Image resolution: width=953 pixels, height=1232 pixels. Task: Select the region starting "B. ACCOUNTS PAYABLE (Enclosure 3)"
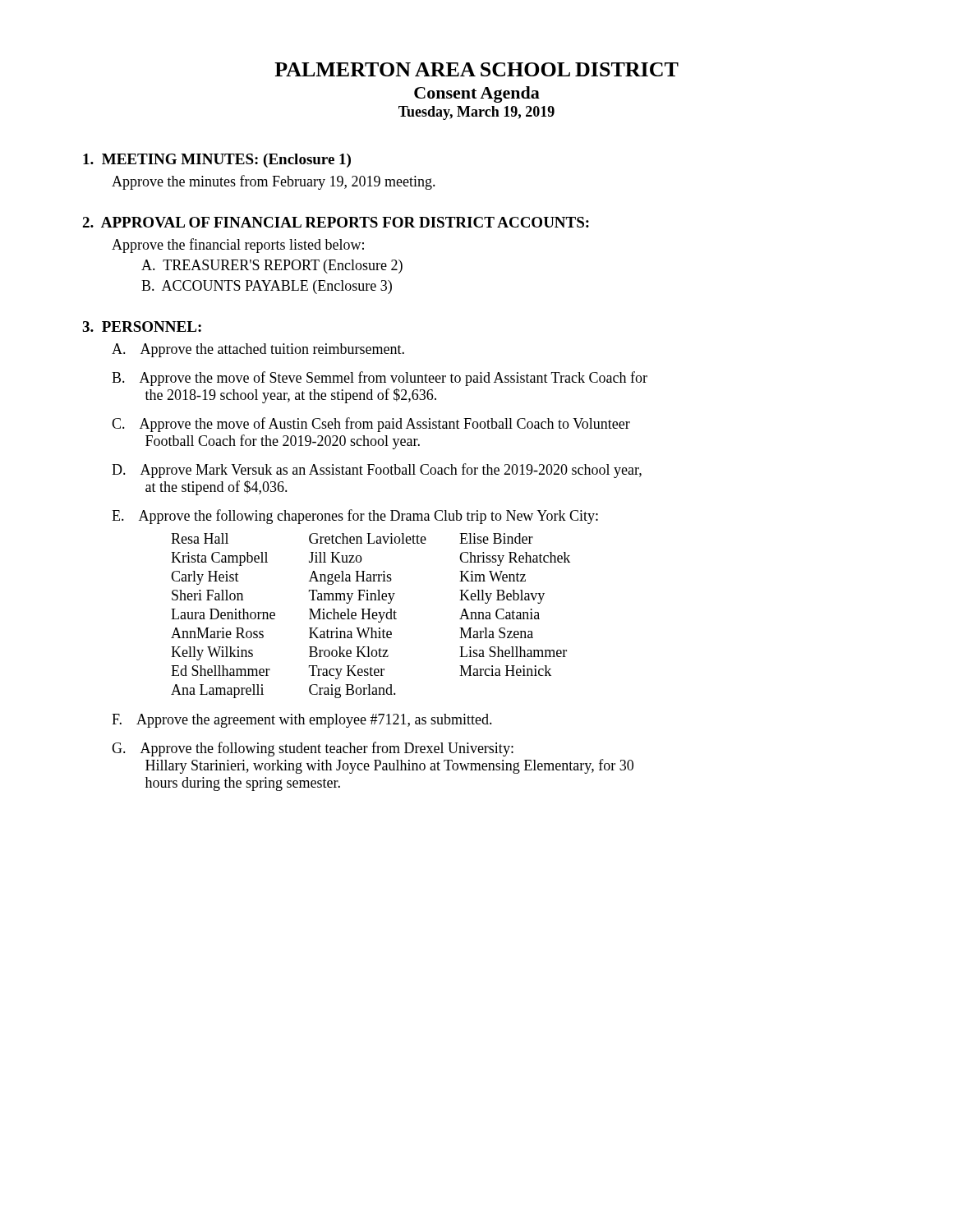click(267, 286)
